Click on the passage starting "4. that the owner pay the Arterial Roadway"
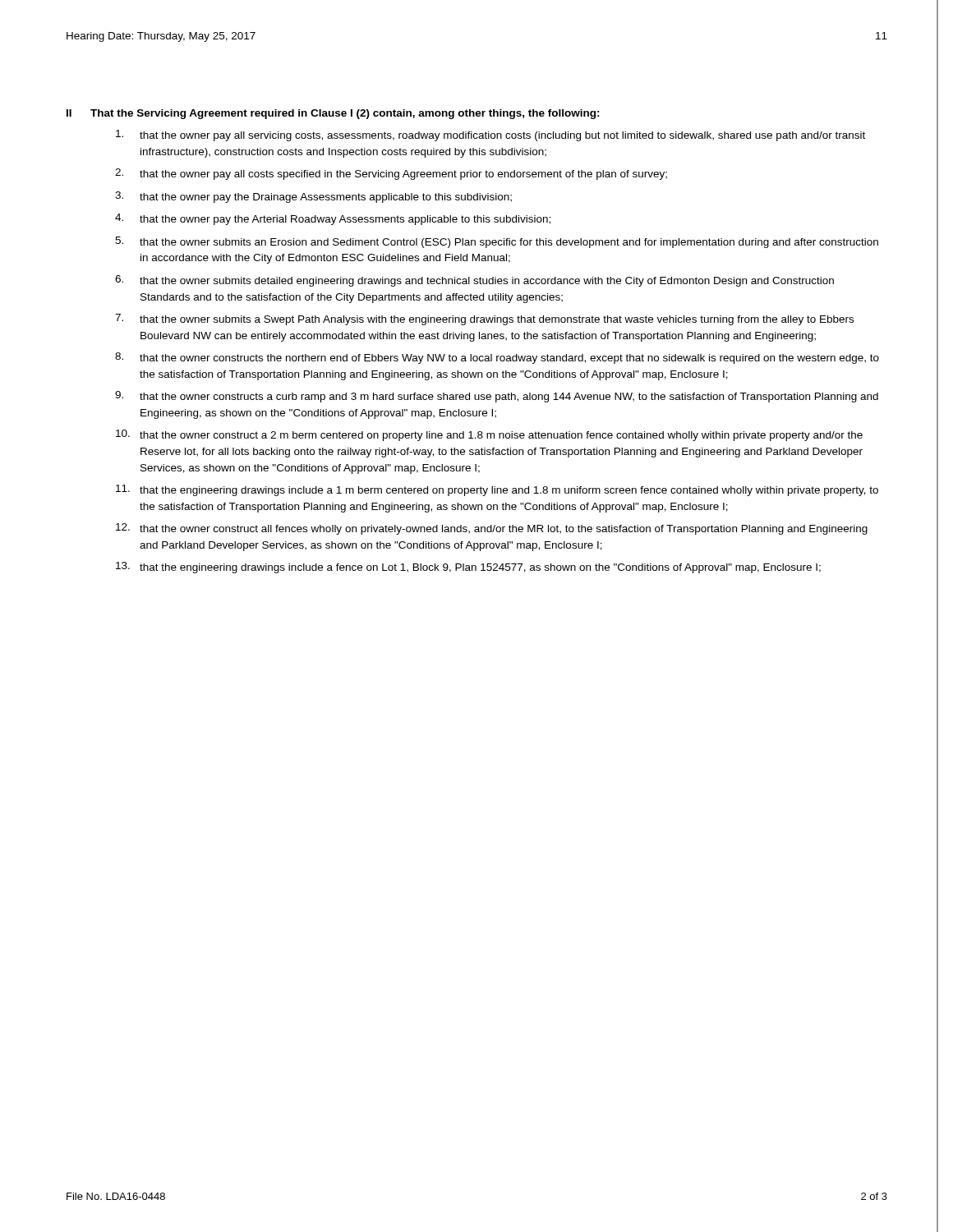The height and width of the screenshot is (1232, 953). [497, 219]
